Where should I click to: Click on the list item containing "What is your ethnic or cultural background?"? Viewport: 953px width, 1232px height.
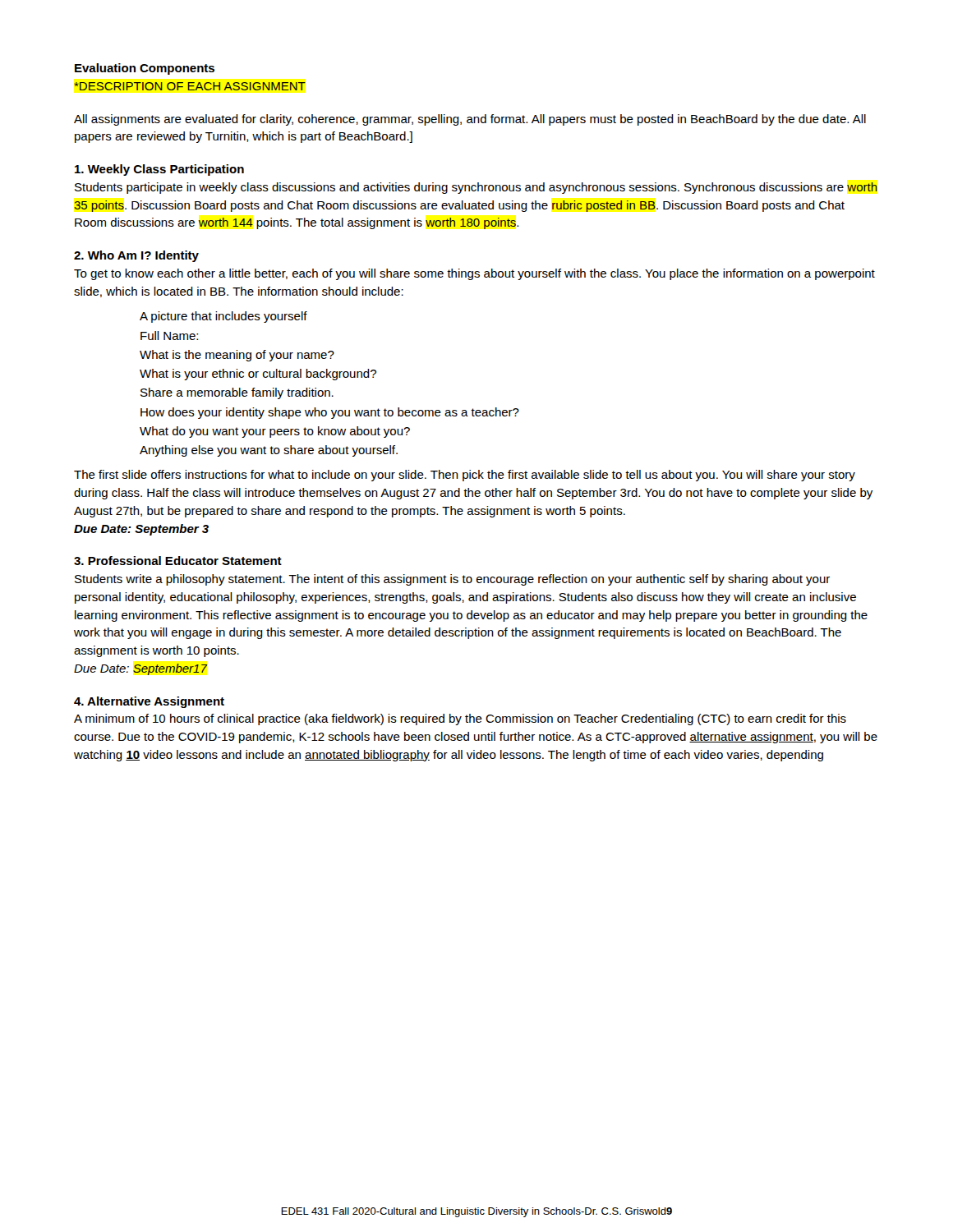[x=258, y=373]
